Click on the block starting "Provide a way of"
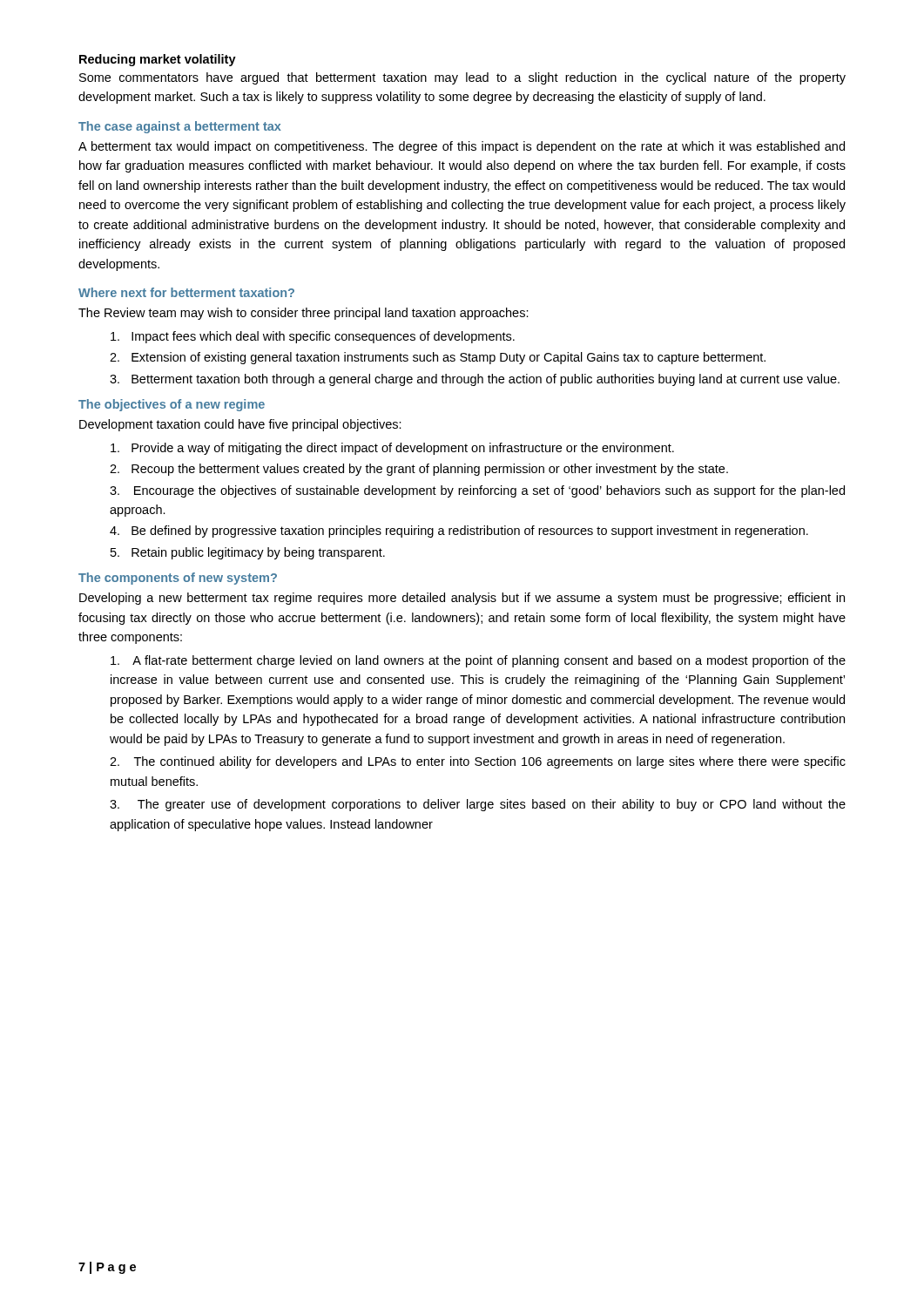This screenshot has width=924, height=1307. (392, 447)
